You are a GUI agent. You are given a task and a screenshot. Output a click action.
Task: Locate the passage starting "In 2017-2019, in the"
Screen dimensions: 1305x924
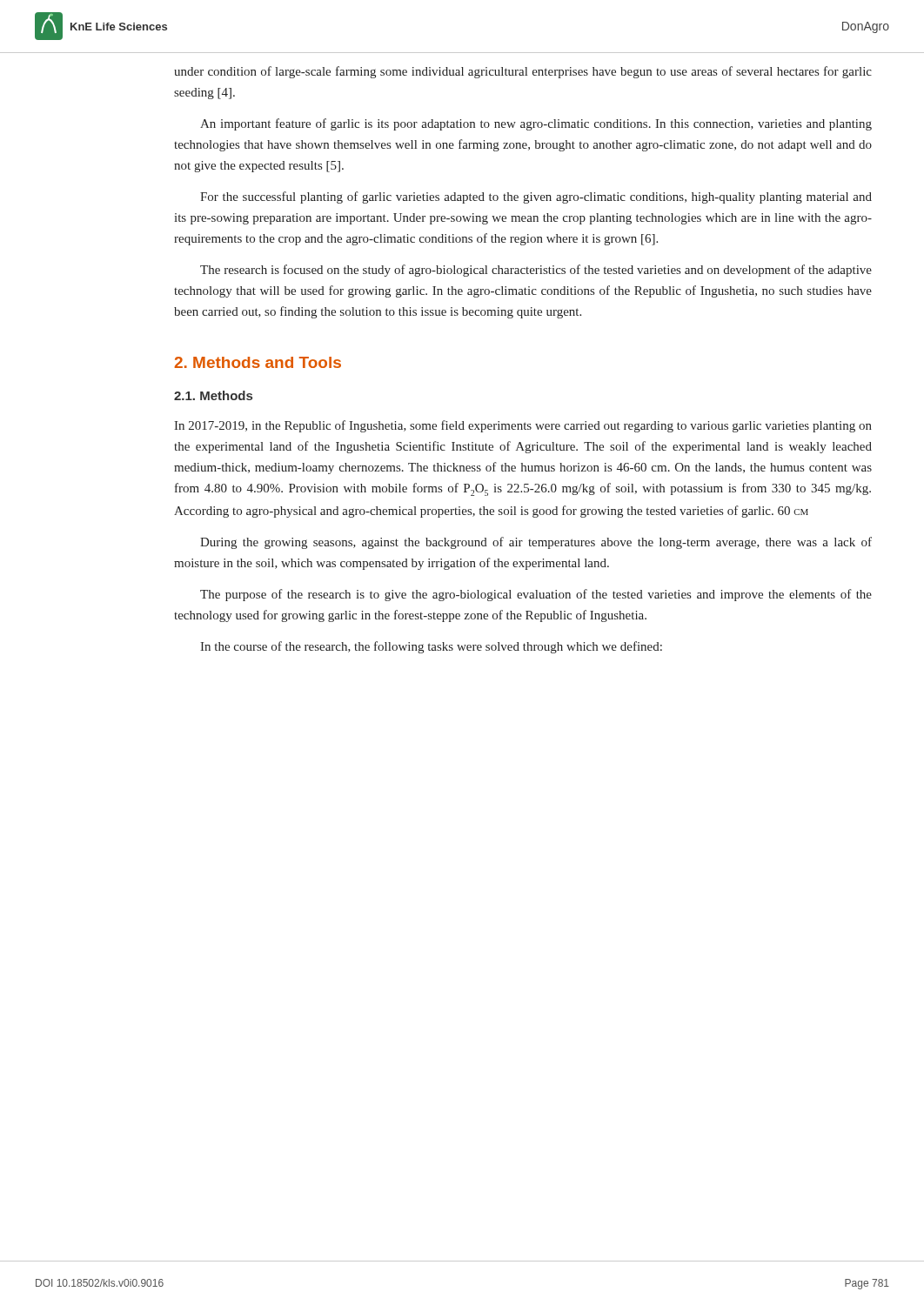523,468
